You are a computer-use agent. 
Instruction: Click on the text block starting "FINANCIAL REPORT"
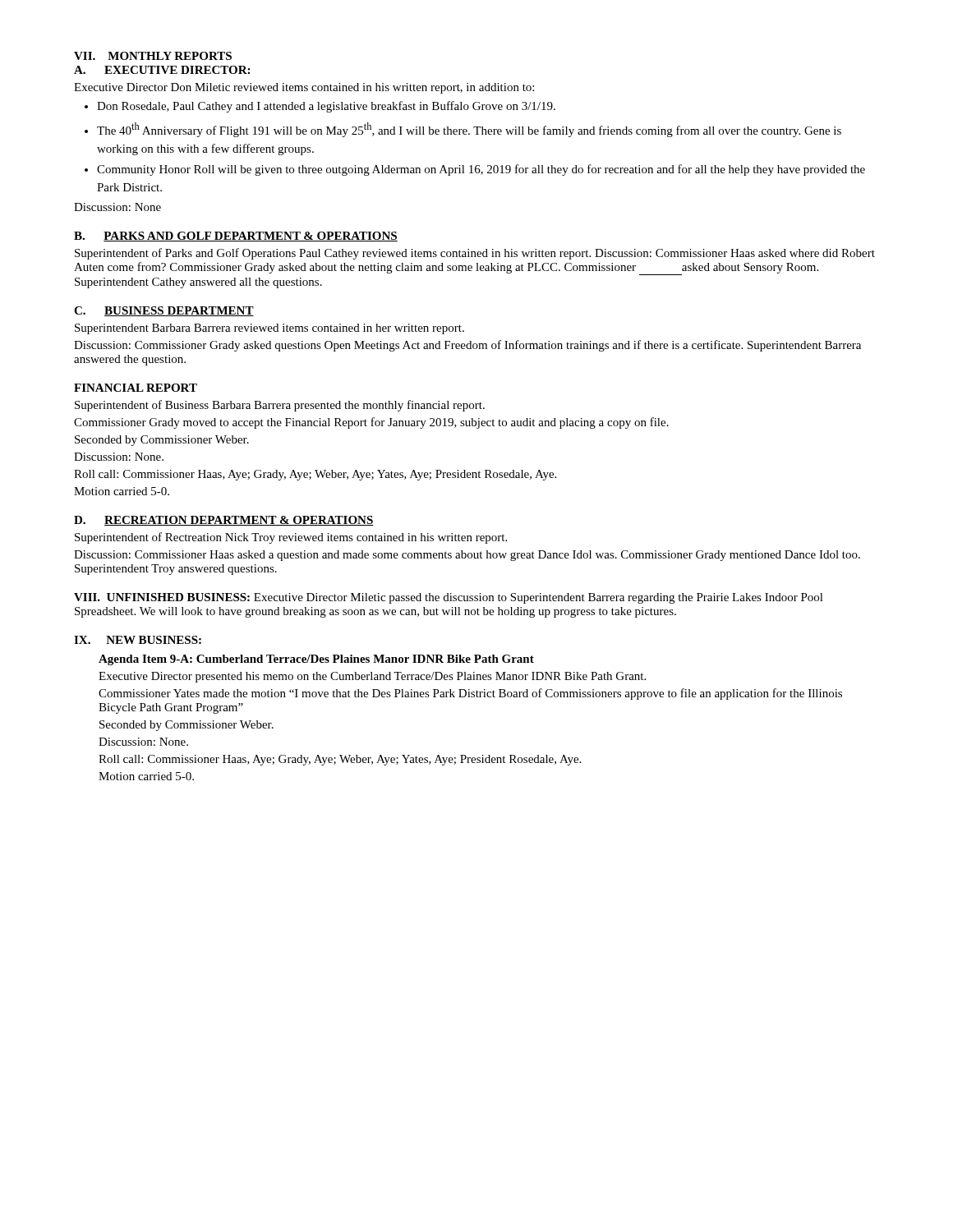coord(136,387)
